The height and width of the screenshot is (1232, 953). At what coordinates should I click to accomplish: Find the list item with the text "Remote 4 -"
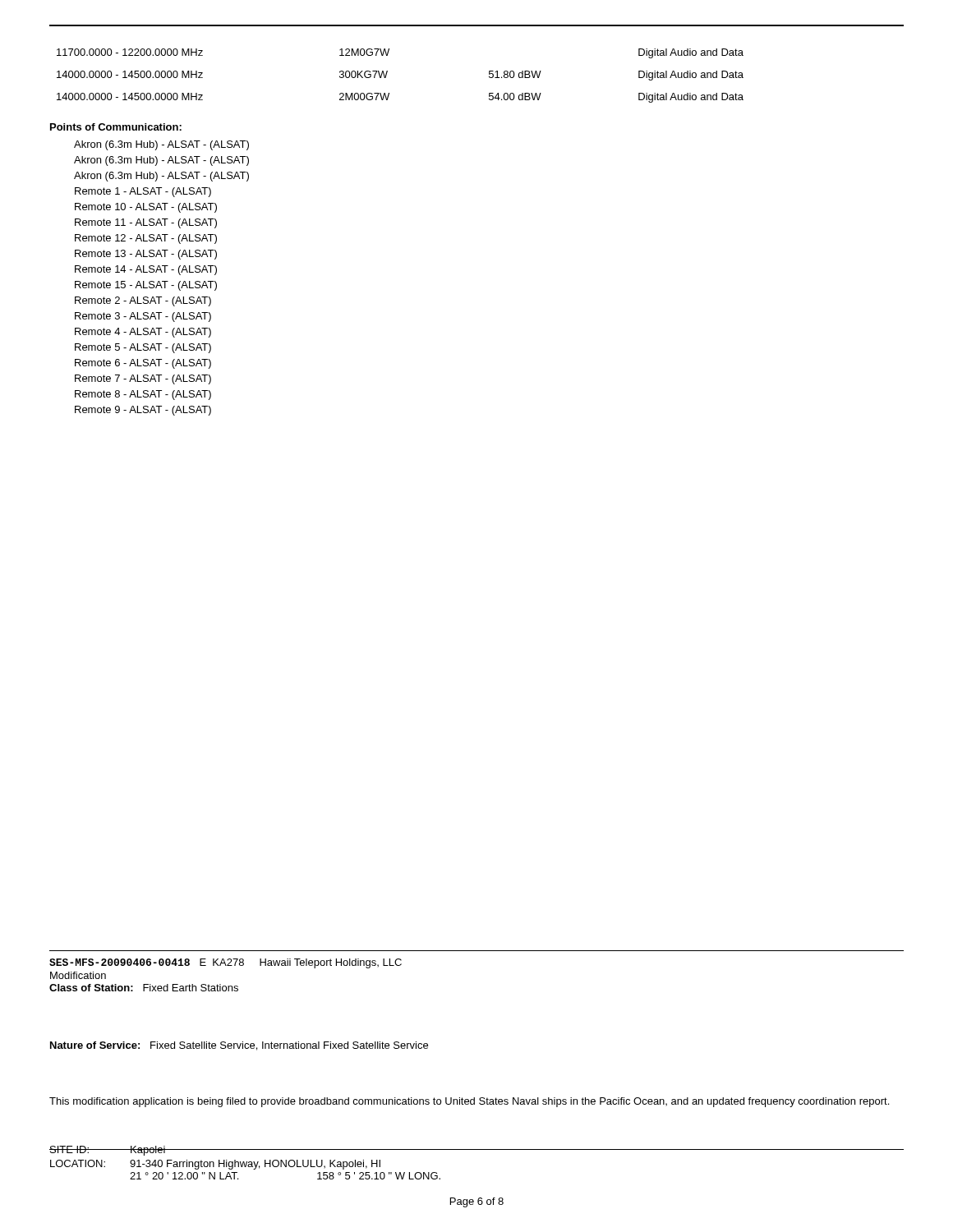tap(143, 331)
